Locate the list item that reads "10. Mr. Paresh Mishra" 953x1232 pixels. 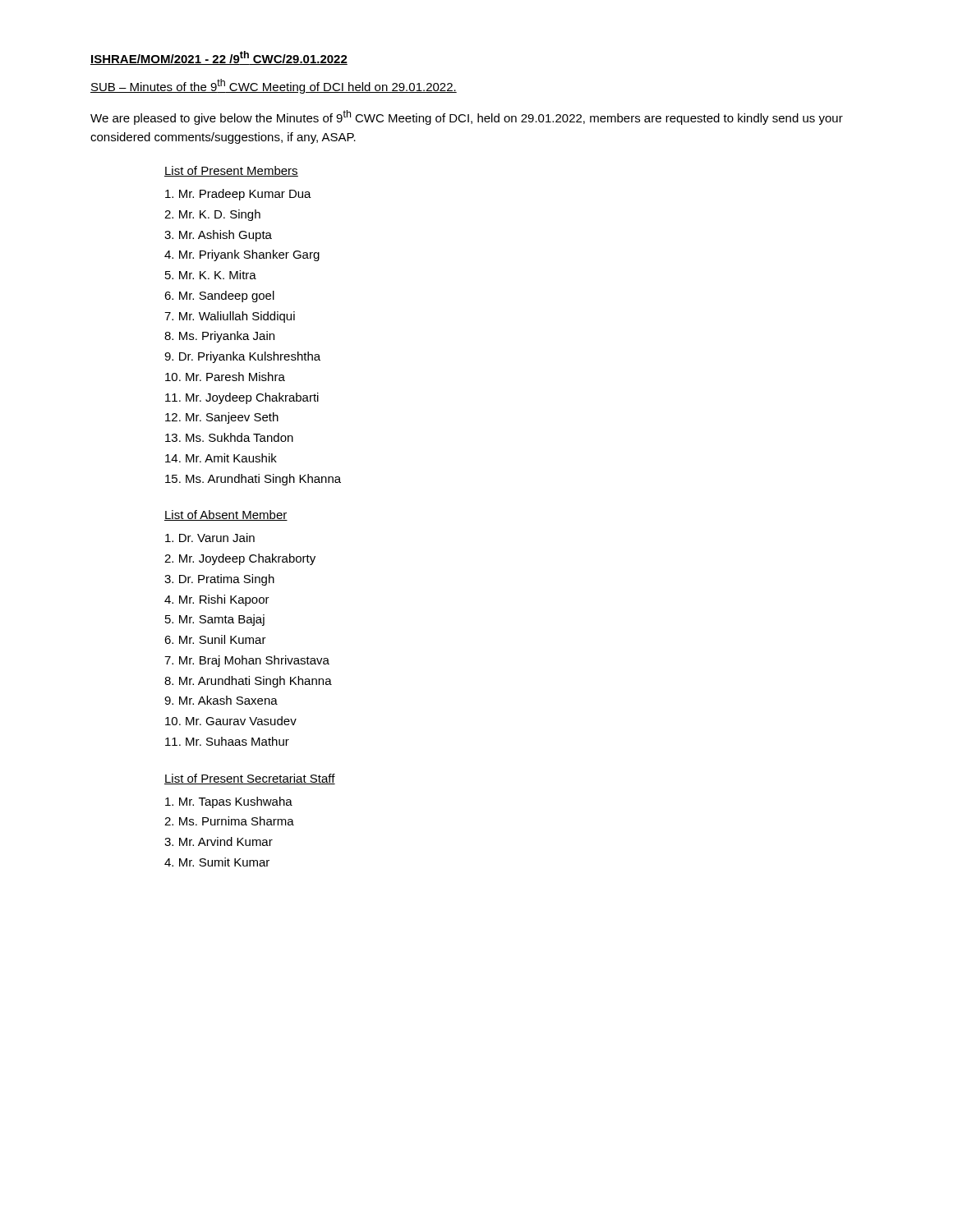click(x=225, y=376)
